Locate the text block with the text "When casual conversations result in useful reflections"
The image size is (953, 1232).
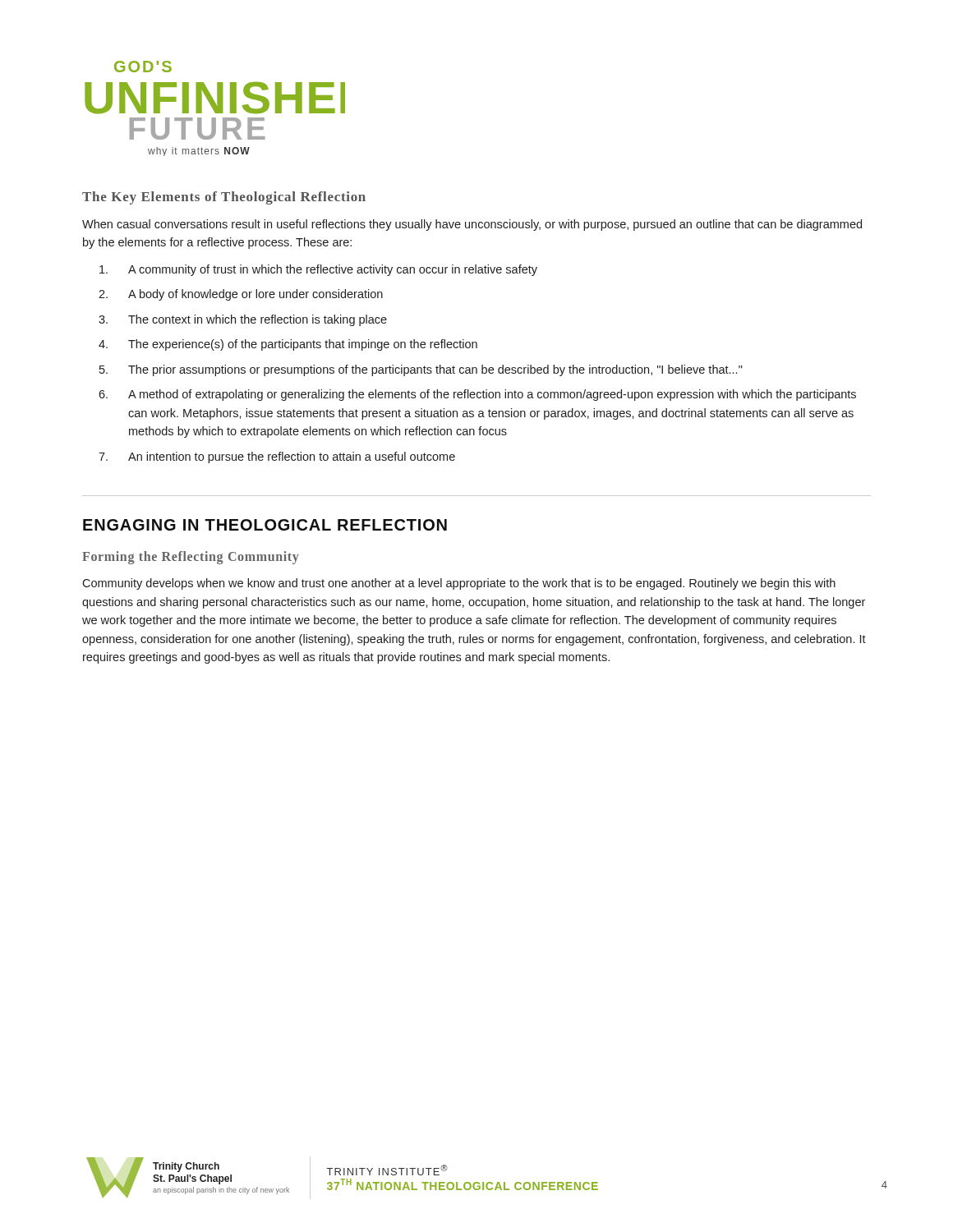pyautogui.click(x=472, y=233)
